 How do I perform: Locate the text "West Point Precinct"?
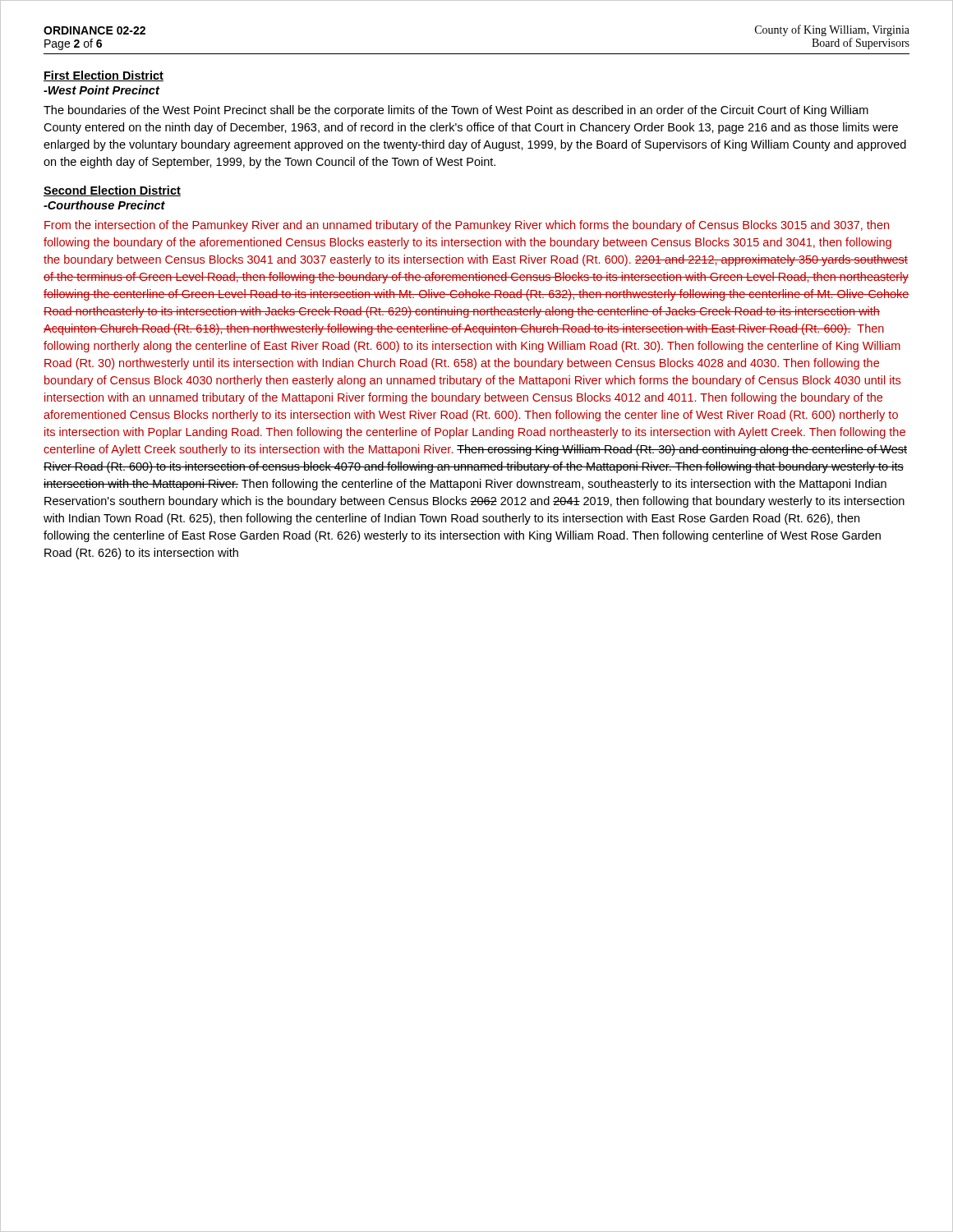(x=101, y=90)
